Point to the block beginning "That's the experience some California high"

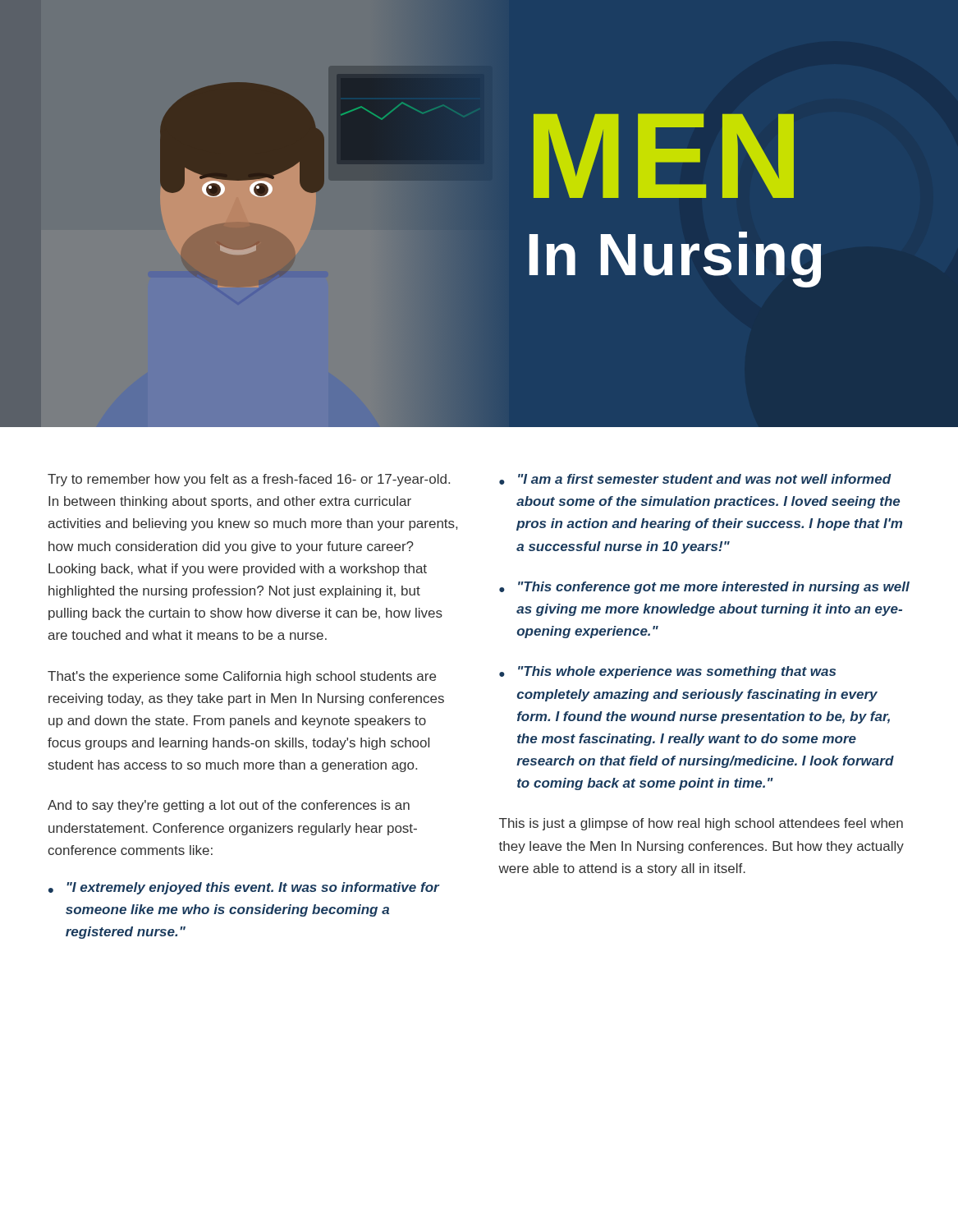tap(246, 721)
